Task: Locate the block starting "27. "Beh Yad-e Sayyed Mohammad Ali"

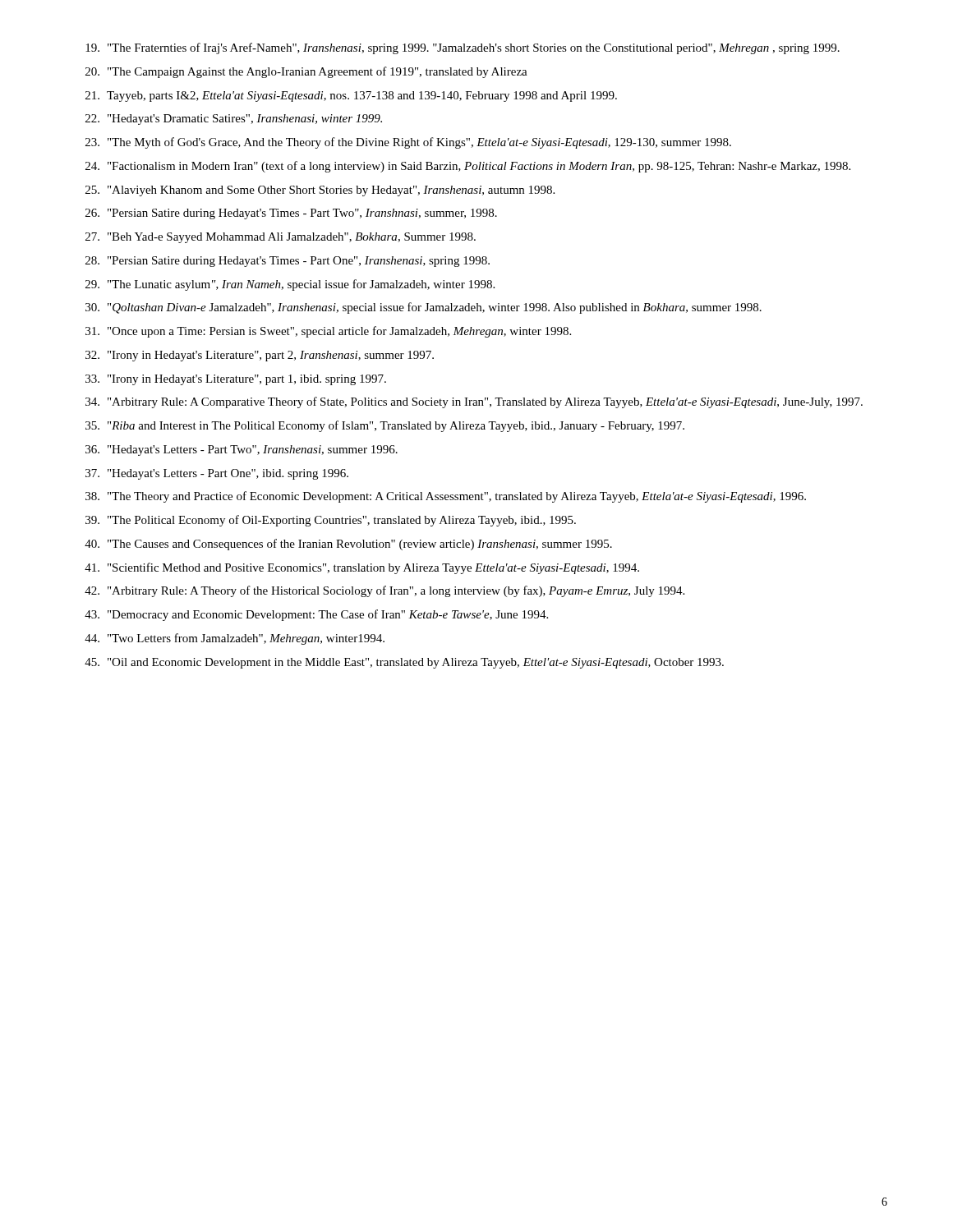Action: coord(481,237)
